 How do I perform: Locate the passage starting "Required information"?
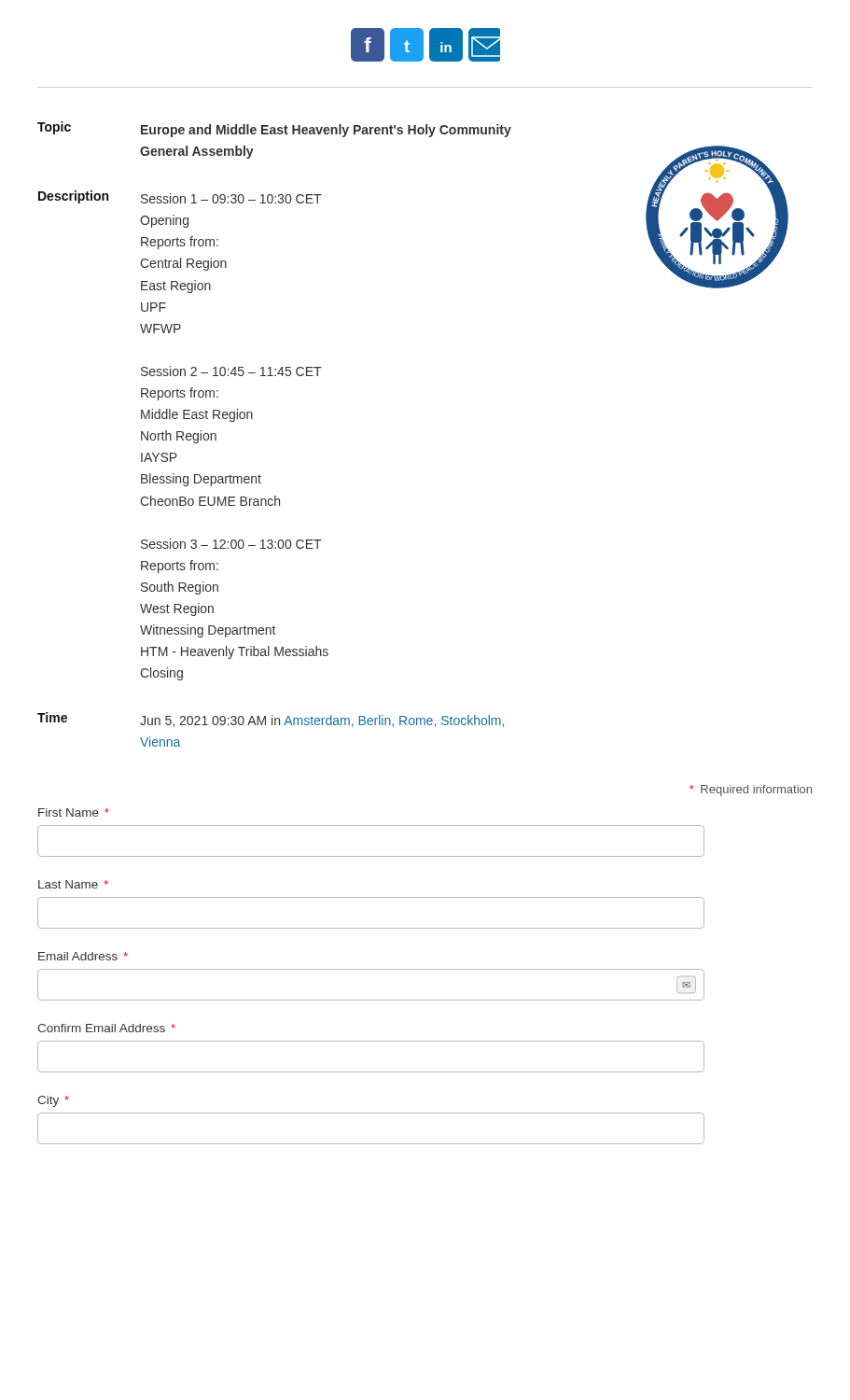(x=751, y=789)
